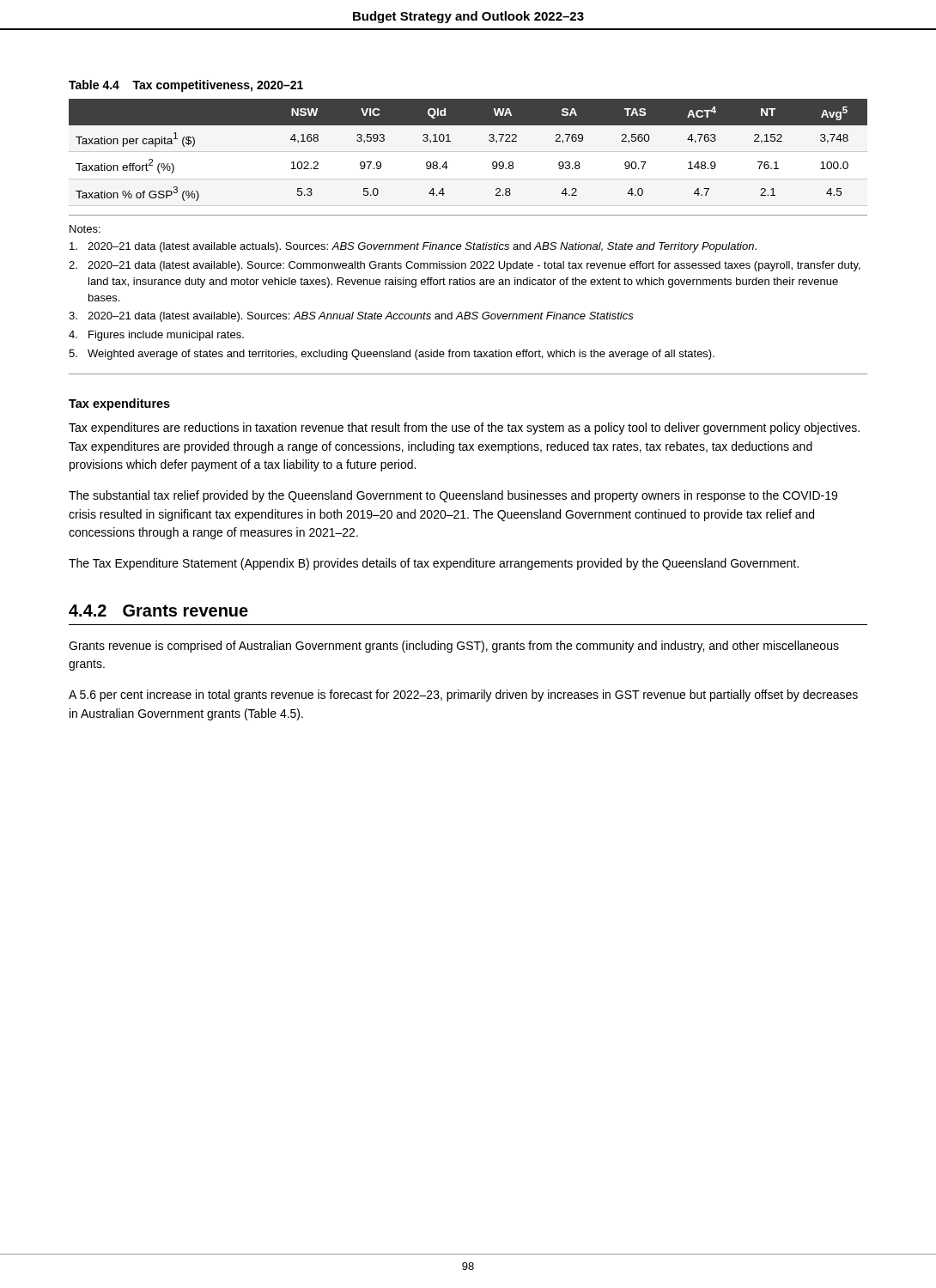Where is the passage that starts "2. 2020–21 data (latest"?

[468, 282]
